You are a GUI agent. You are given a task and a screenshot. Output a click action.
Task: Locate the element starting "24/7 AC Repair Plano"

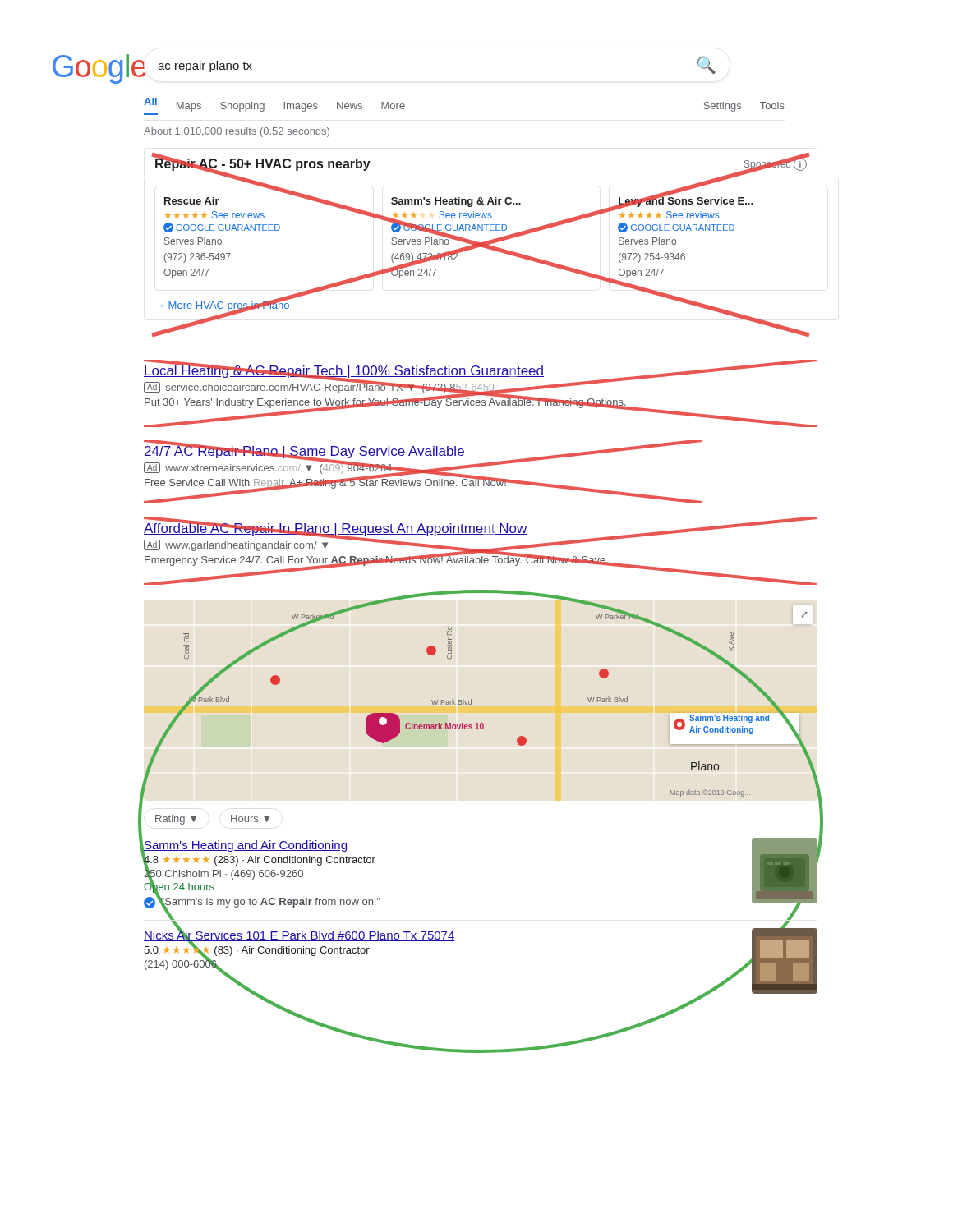pyautogui.click(x=481, y=466)
